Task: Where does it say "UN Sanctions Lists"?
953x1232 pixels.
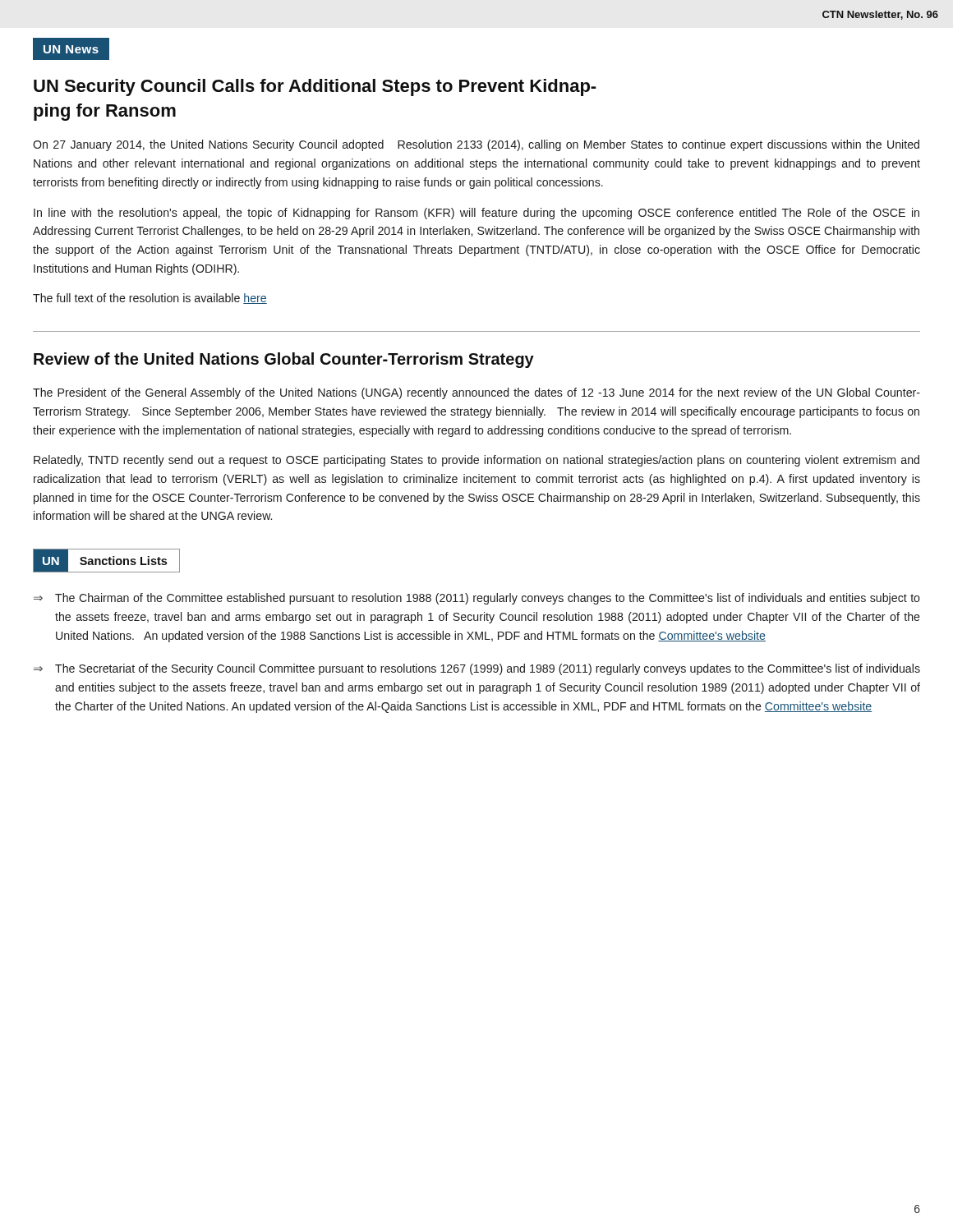Action: pyautogui.click(x=106, y=561)
